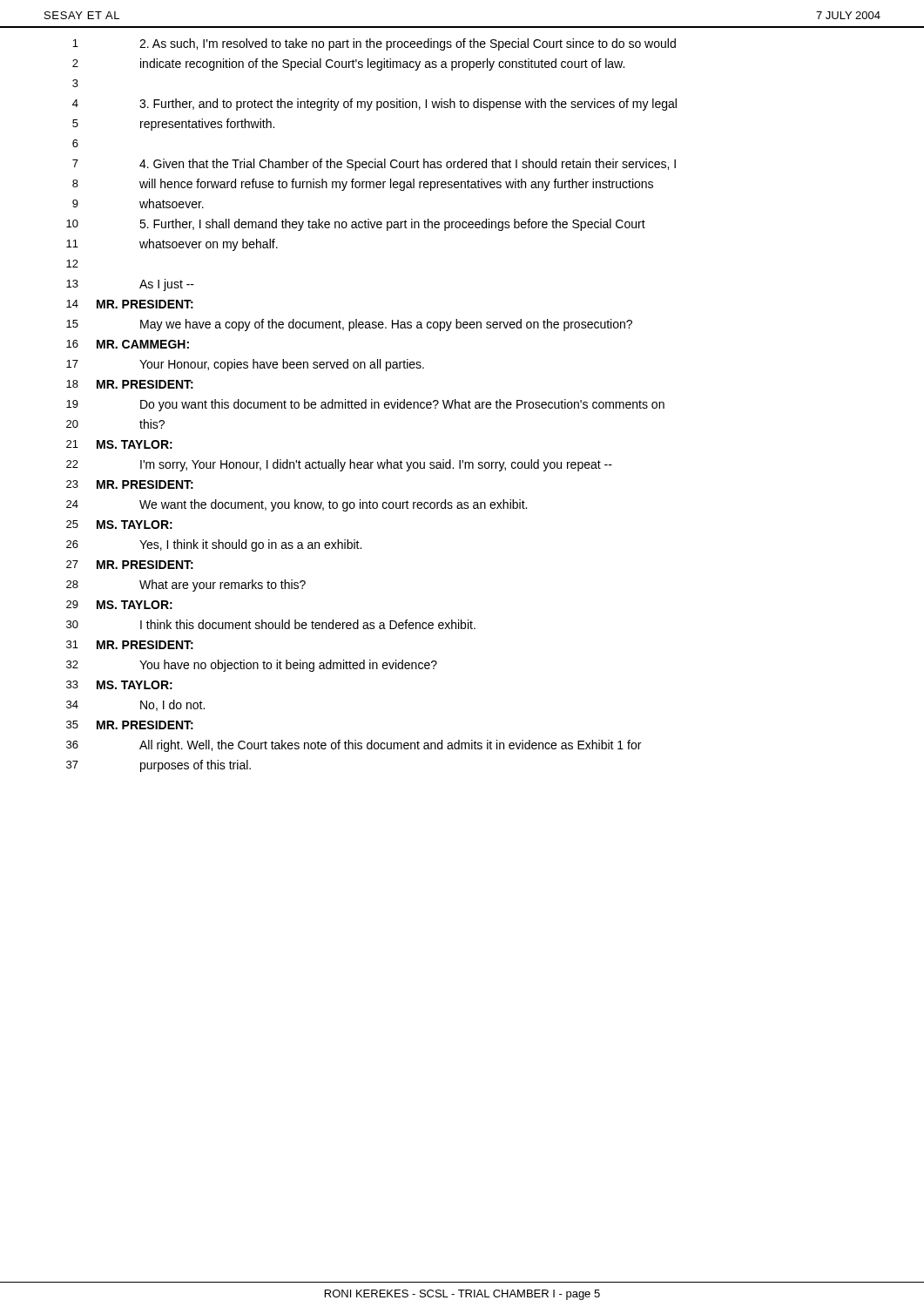Locate the text block that says "will hence forward refuse to"
The height and width of the screenshot is (1307, 924).
coord(396,184)
